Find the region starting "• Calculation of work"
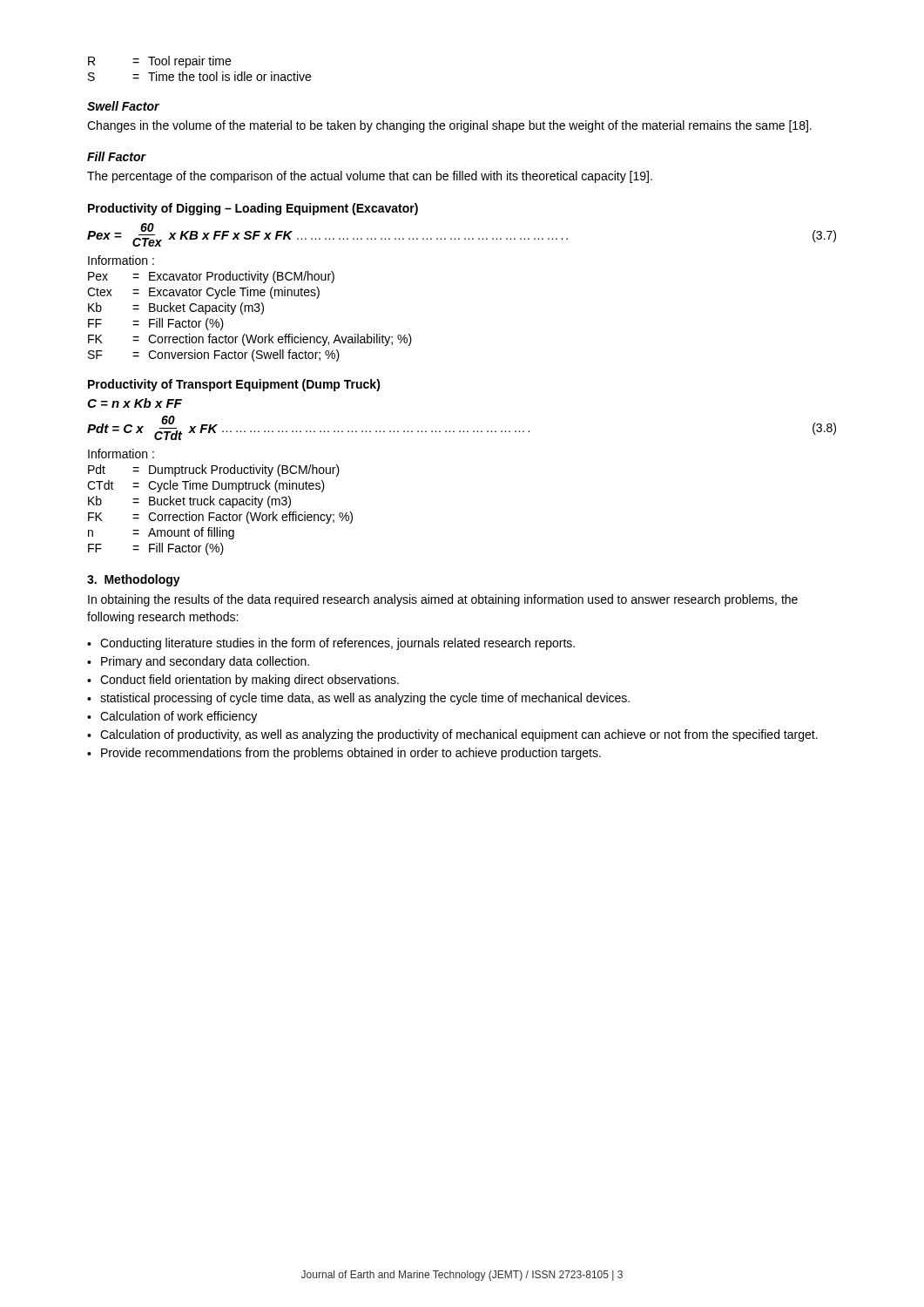Image resolution: width=924 pixels, height=1307 pixels. click(x=172, y=717)
